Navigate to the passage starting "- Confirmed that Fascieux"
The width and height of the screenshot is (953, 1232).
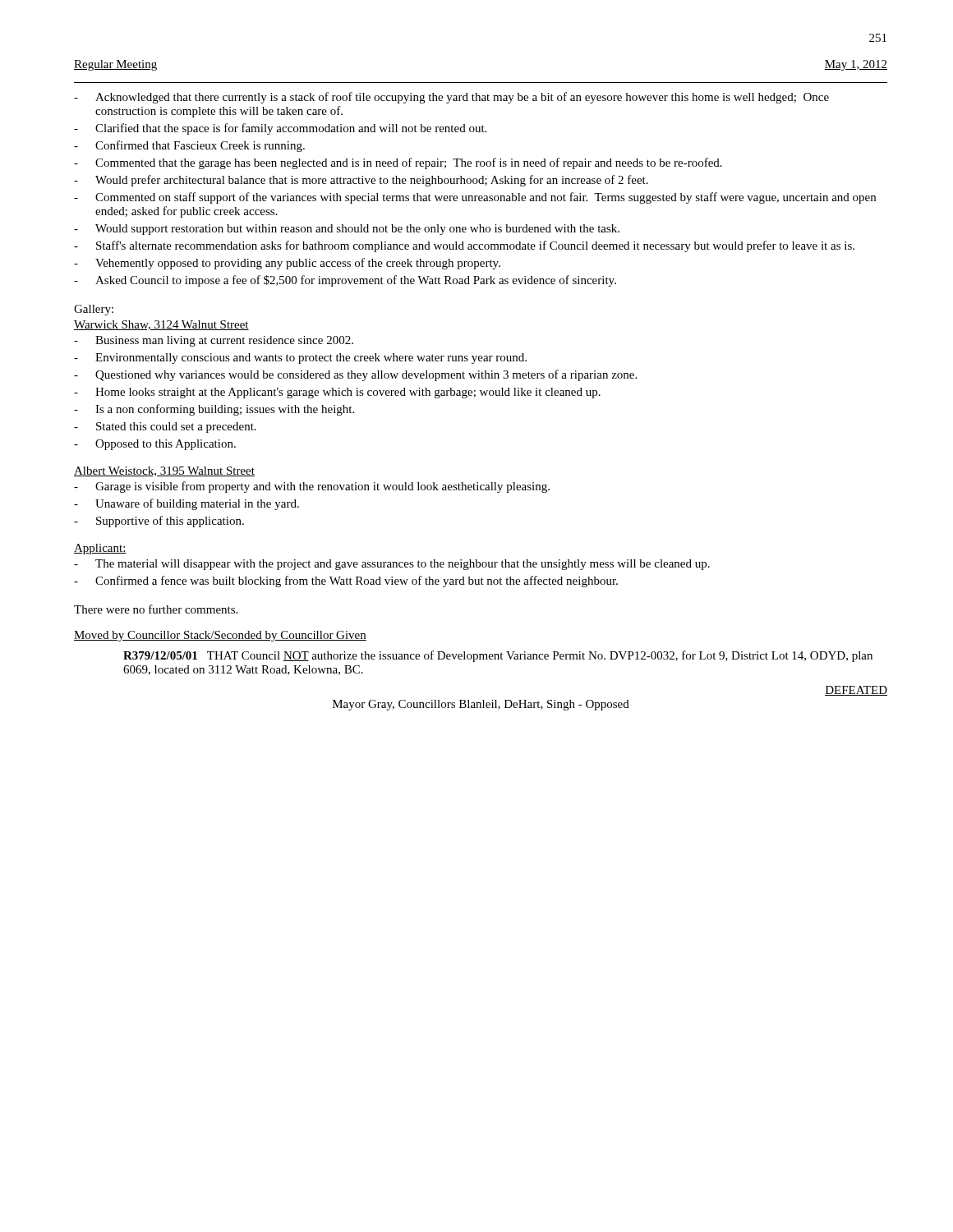(x=189, y=146)
